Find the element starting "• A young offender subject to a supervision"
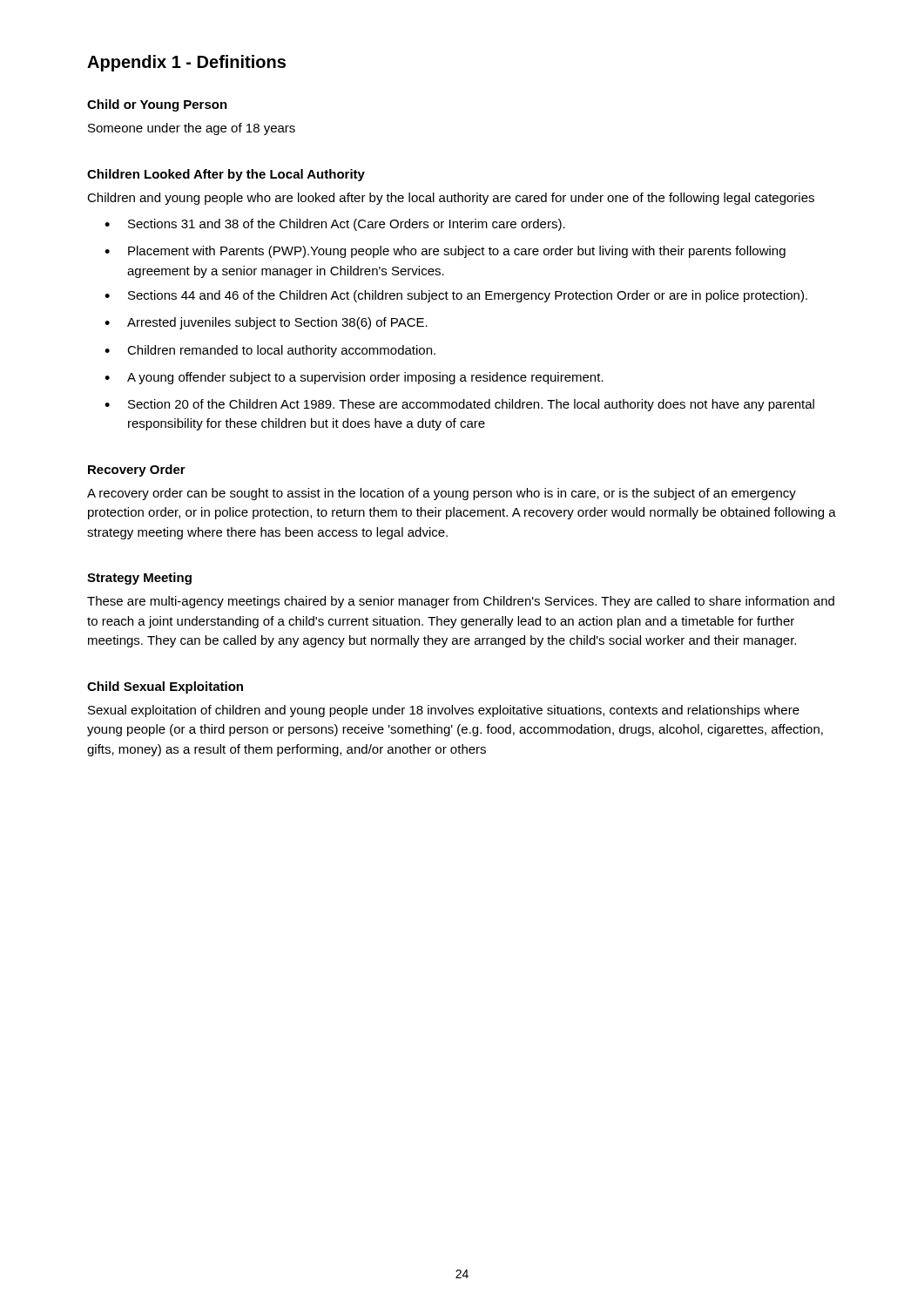Screen dimensions: 1307x924 click(471, 379)
